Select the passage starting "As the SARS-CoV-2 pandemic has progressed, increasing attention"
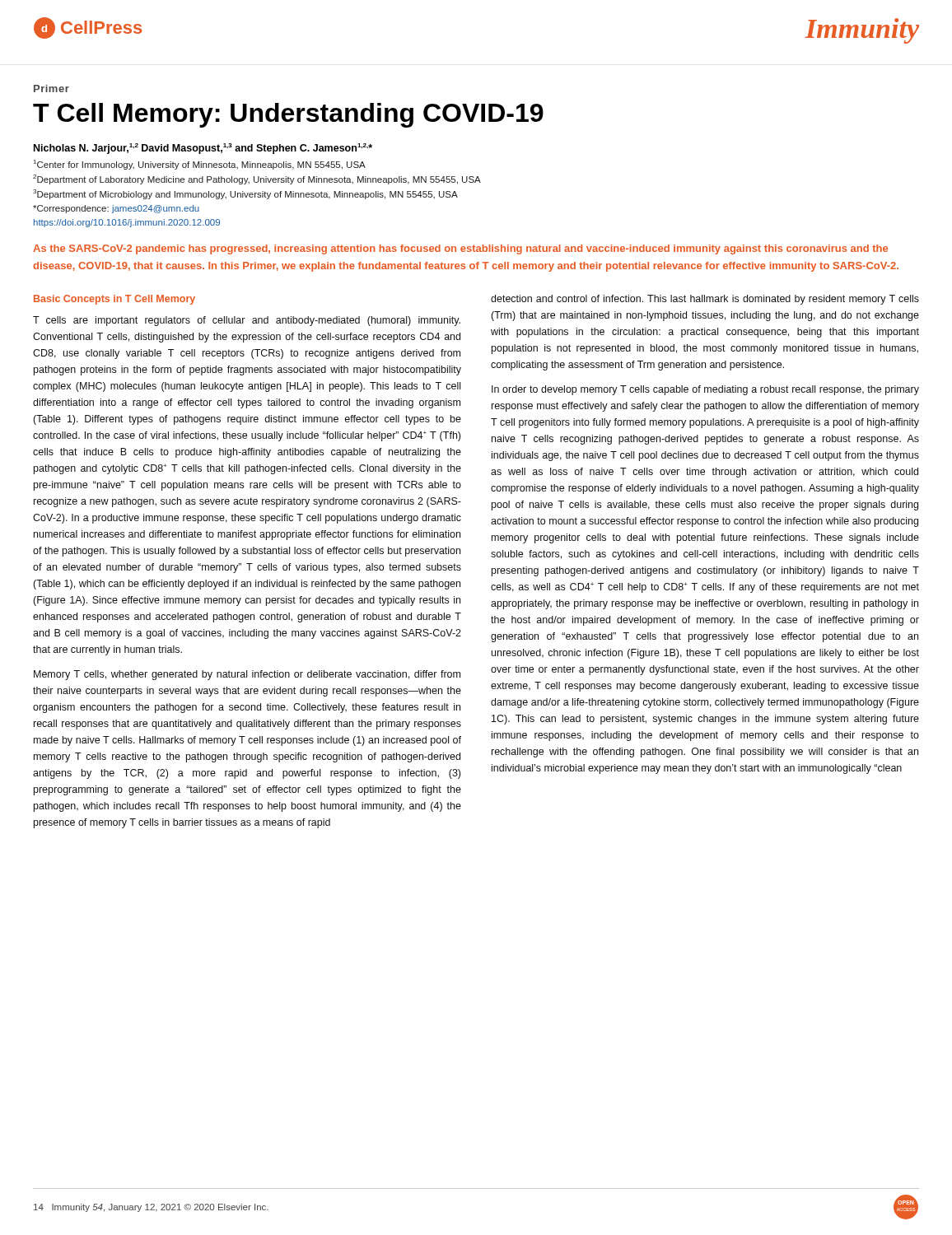The image size is (952, 1235). pos(466,257)
